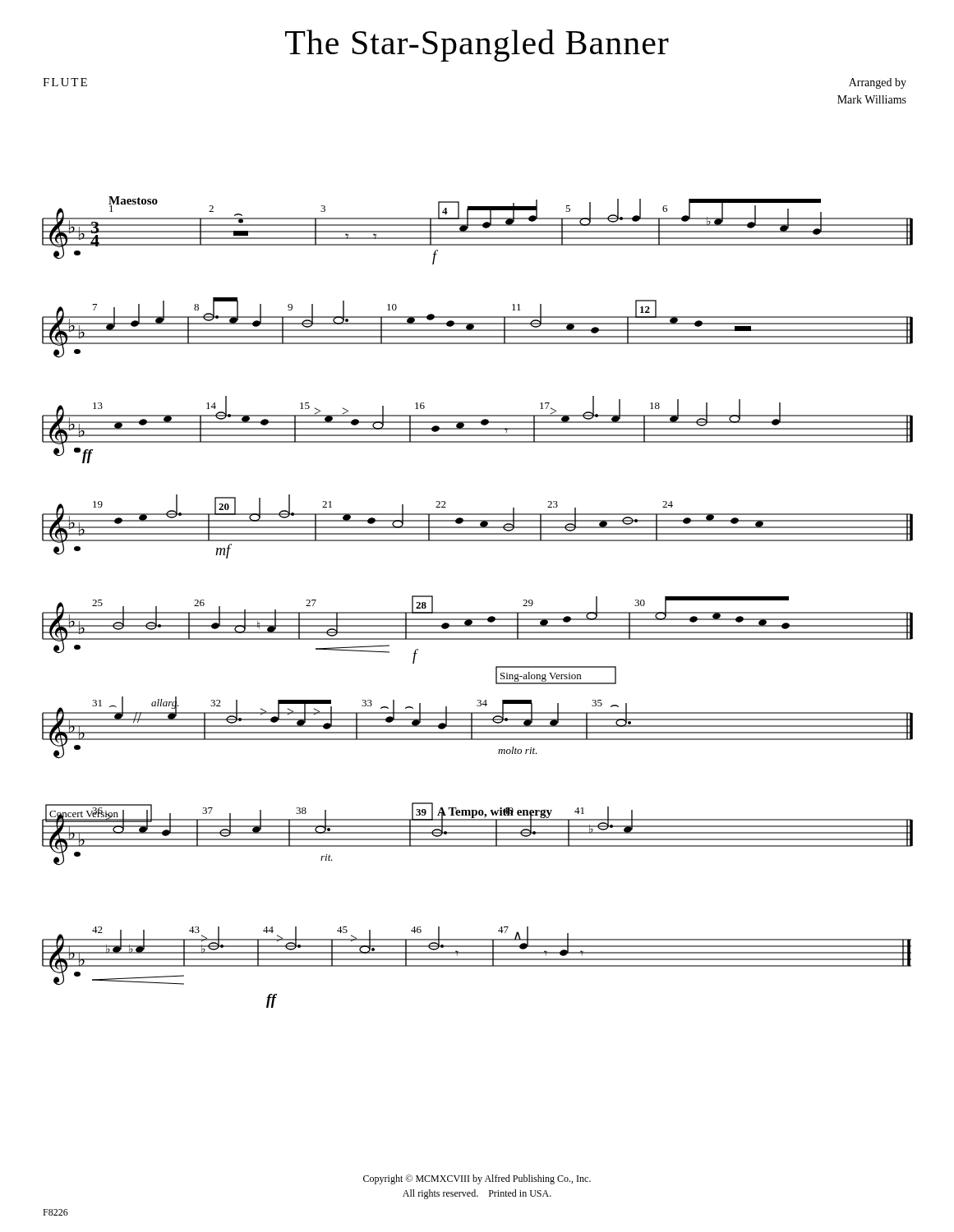
Task: Click where it says "Arranged byMark Williams"
Action: [x=872, y=91]
